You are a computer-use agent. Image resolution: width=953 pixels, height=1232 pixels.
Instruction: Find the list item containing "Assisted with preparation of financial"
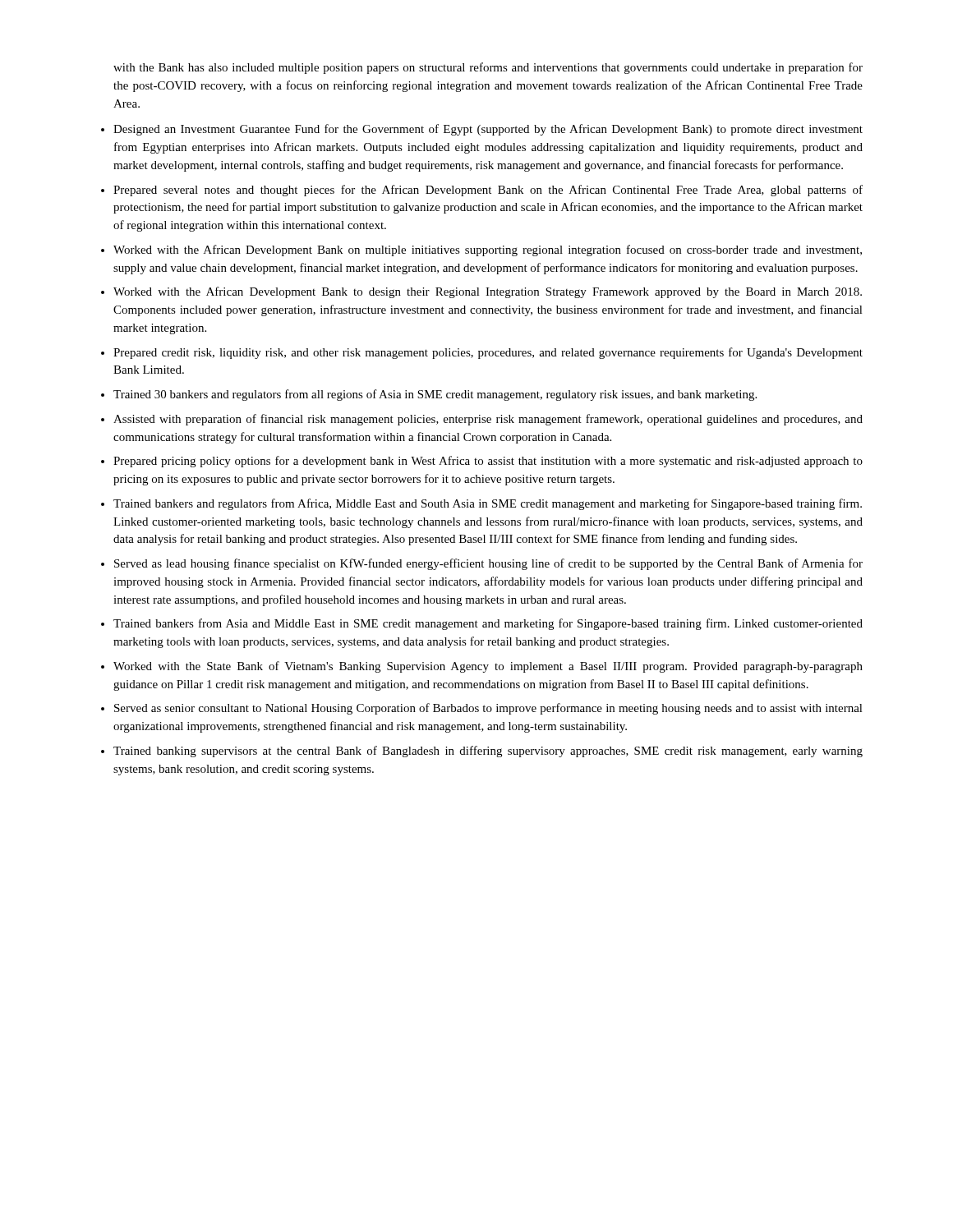[x=488, y=428]
